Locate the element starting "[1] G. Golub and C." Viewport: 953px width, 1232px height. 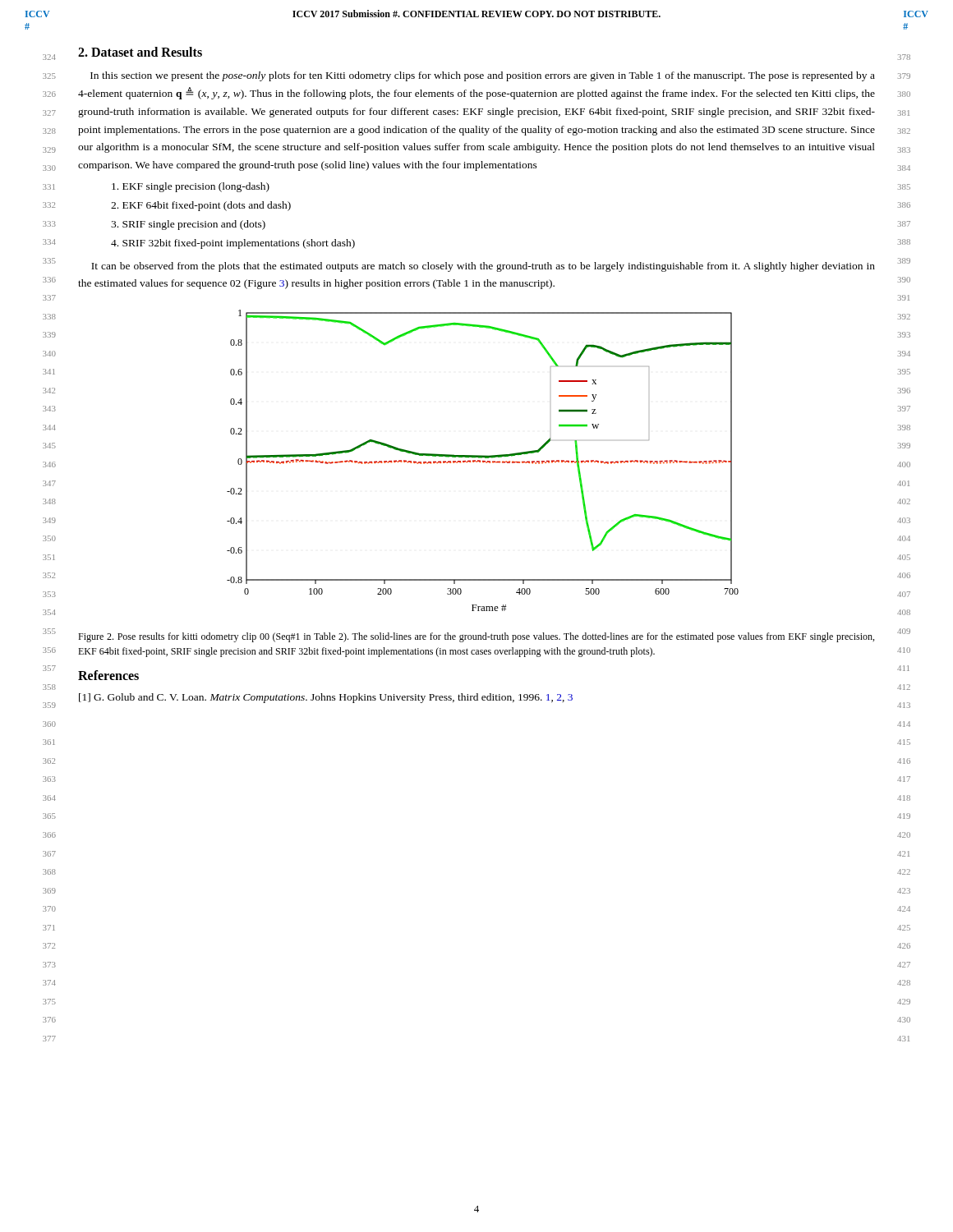[x=334, y=697]
